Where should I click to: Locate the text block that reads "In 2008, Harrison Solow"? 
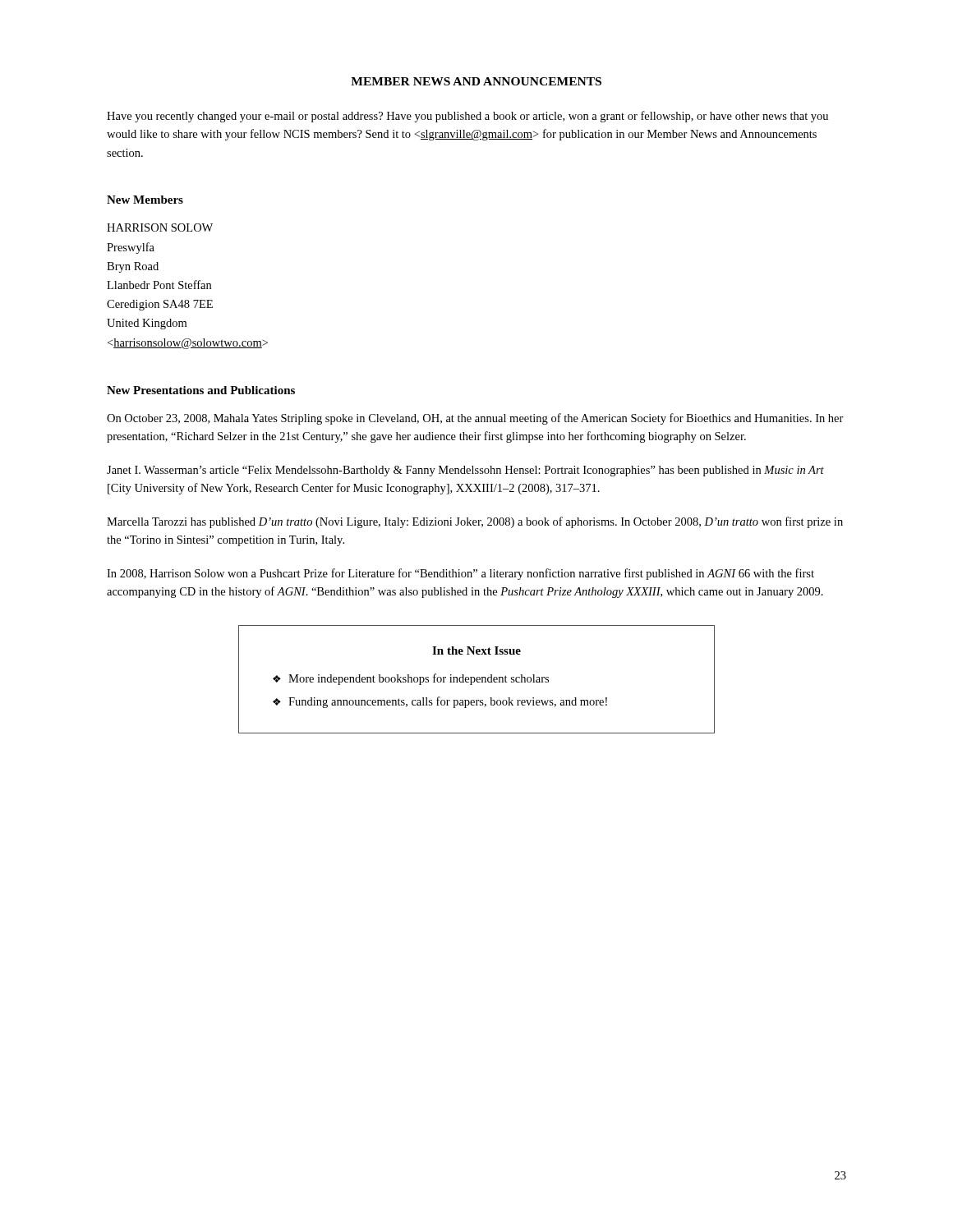tap(465, 582)
